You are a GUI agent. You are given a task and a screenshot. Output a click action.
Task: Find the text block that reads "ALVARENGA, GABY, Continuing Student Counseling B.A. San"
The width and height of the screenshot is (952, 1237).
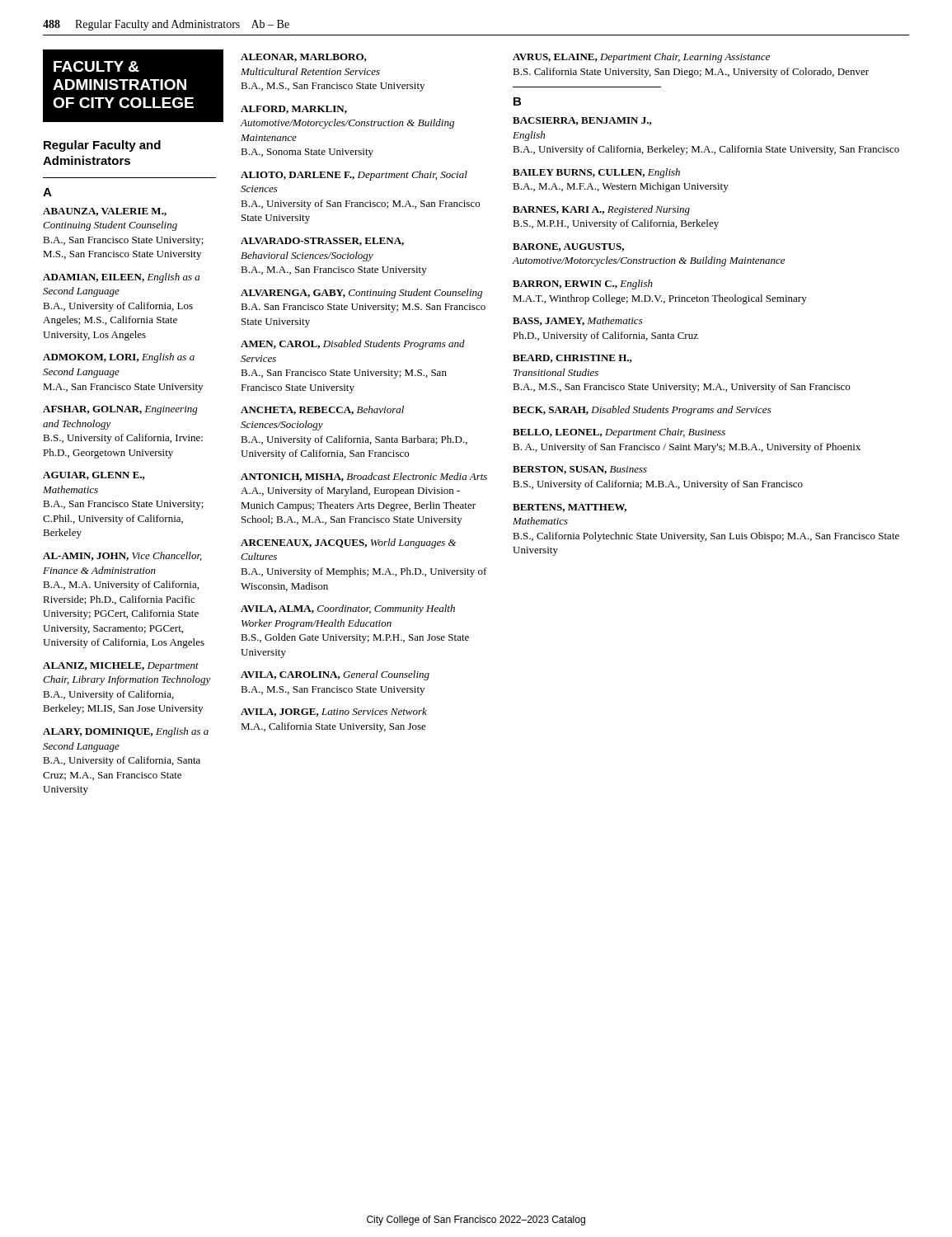click(x=363, y=307)
